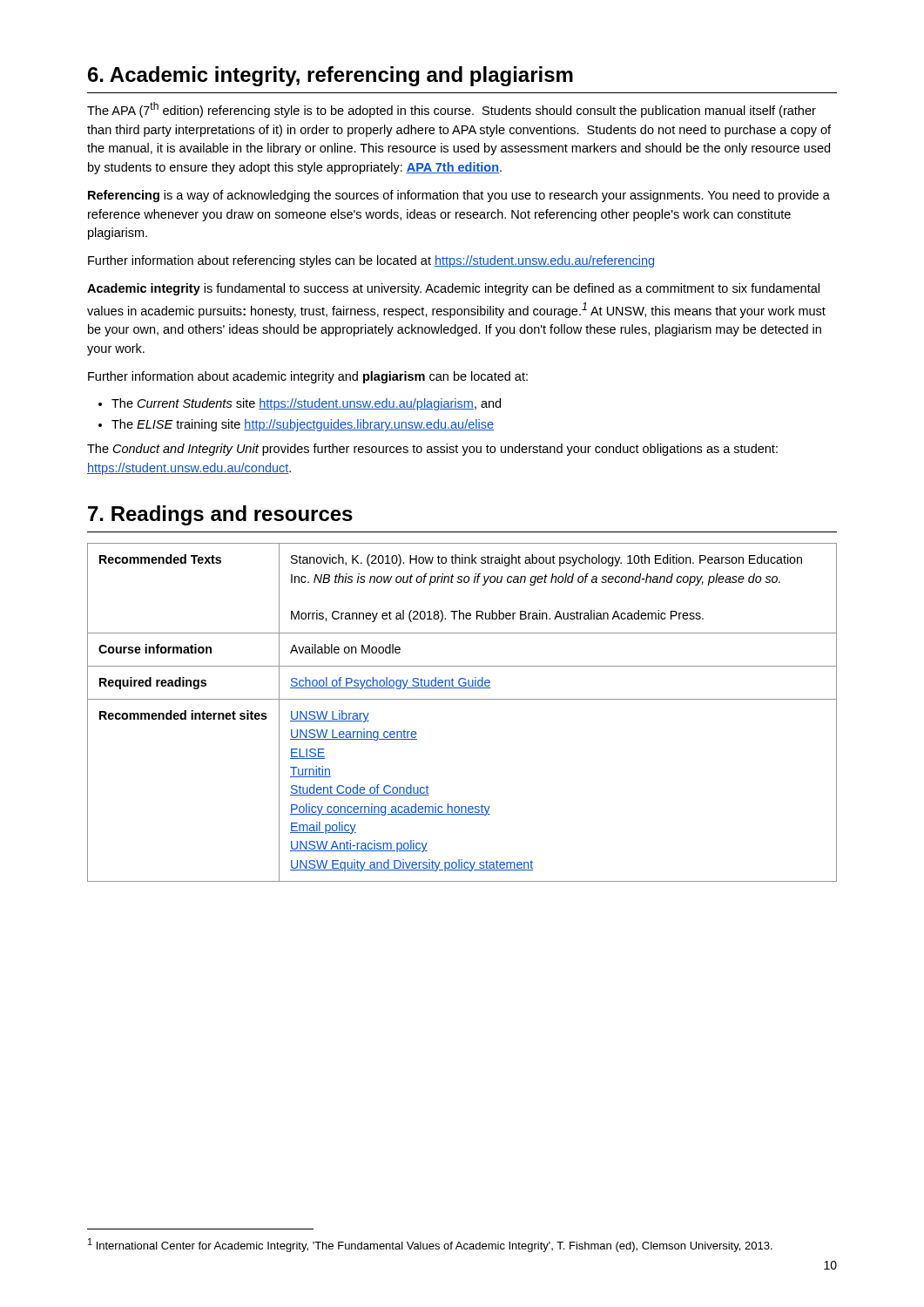
Task: Locate the footnote
Action: coord(430,1245)
